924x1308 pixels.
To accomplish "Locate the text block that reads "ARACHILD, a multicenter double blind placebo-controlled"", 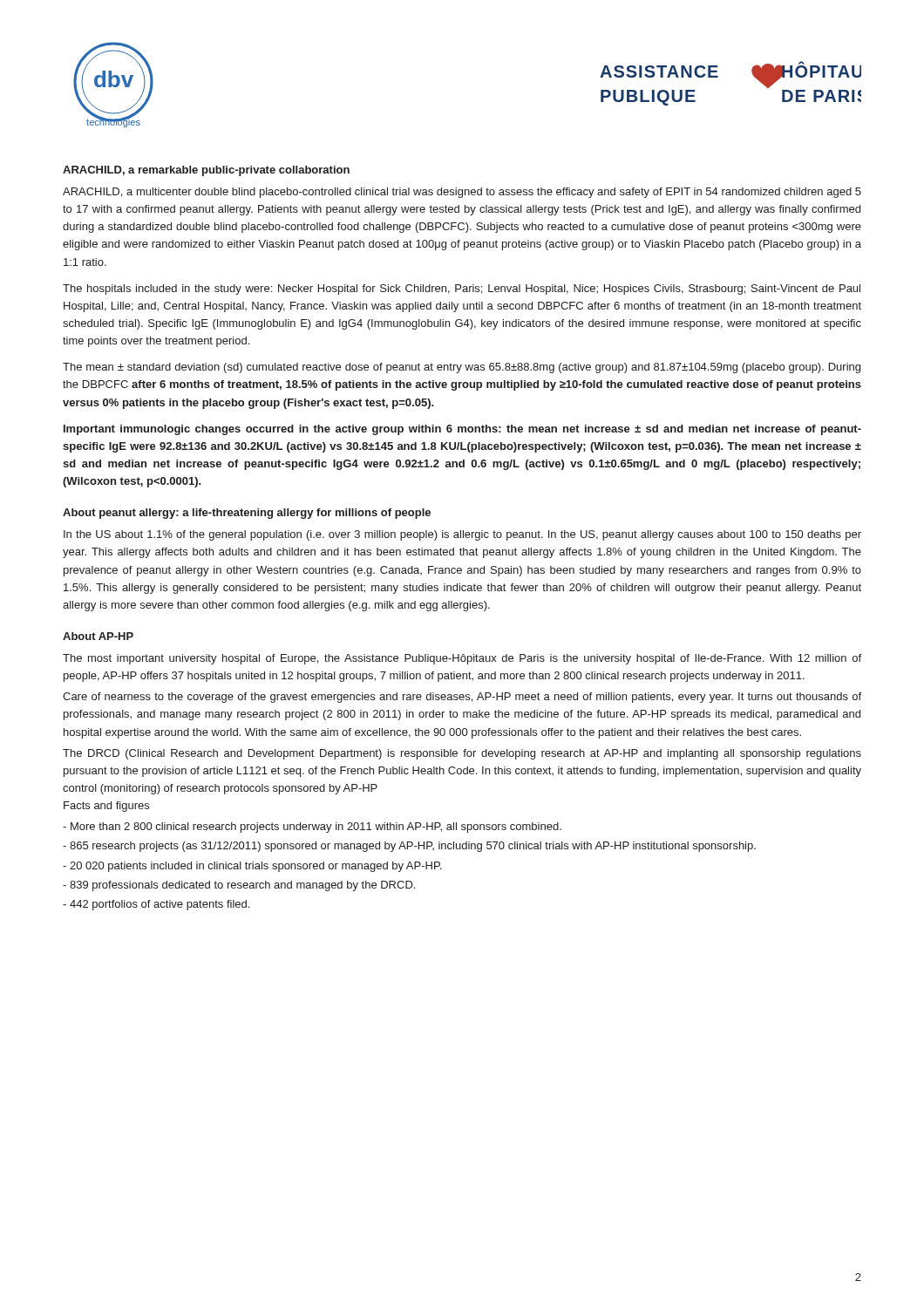I will point(462,226).
